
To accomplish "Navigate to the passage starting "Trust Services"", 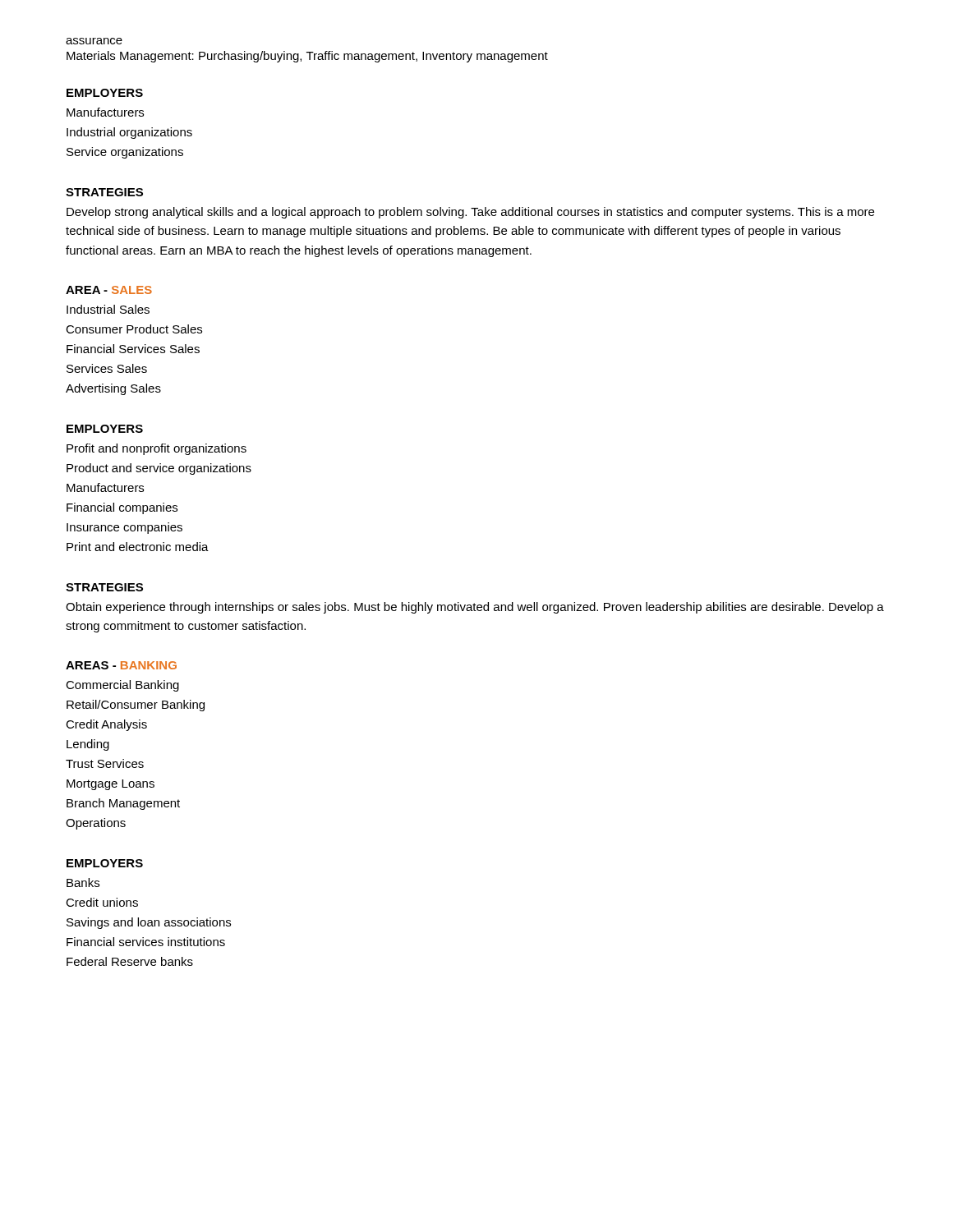I will pos(105,764).
